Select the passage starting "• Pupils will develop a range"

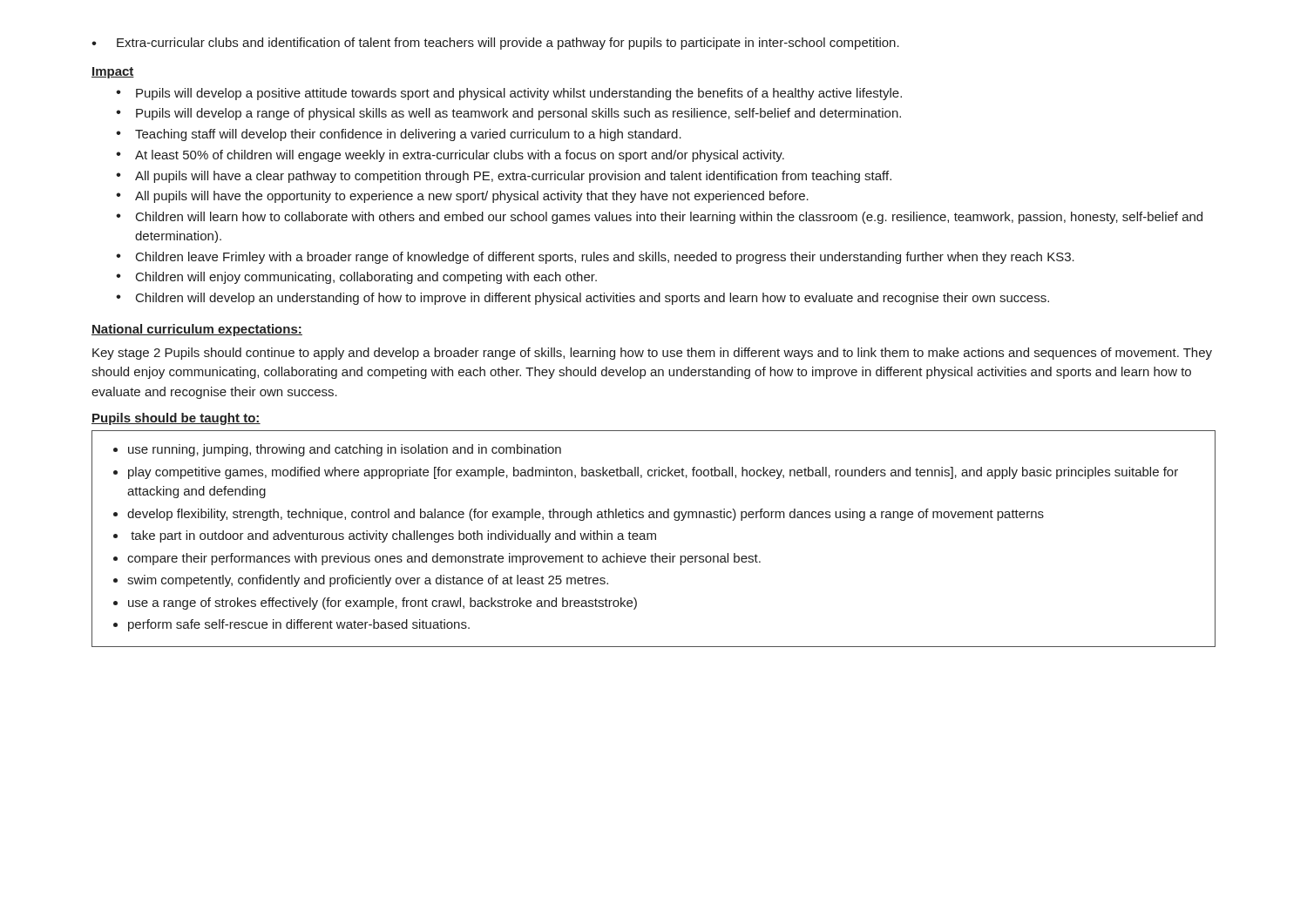[509, 113]
